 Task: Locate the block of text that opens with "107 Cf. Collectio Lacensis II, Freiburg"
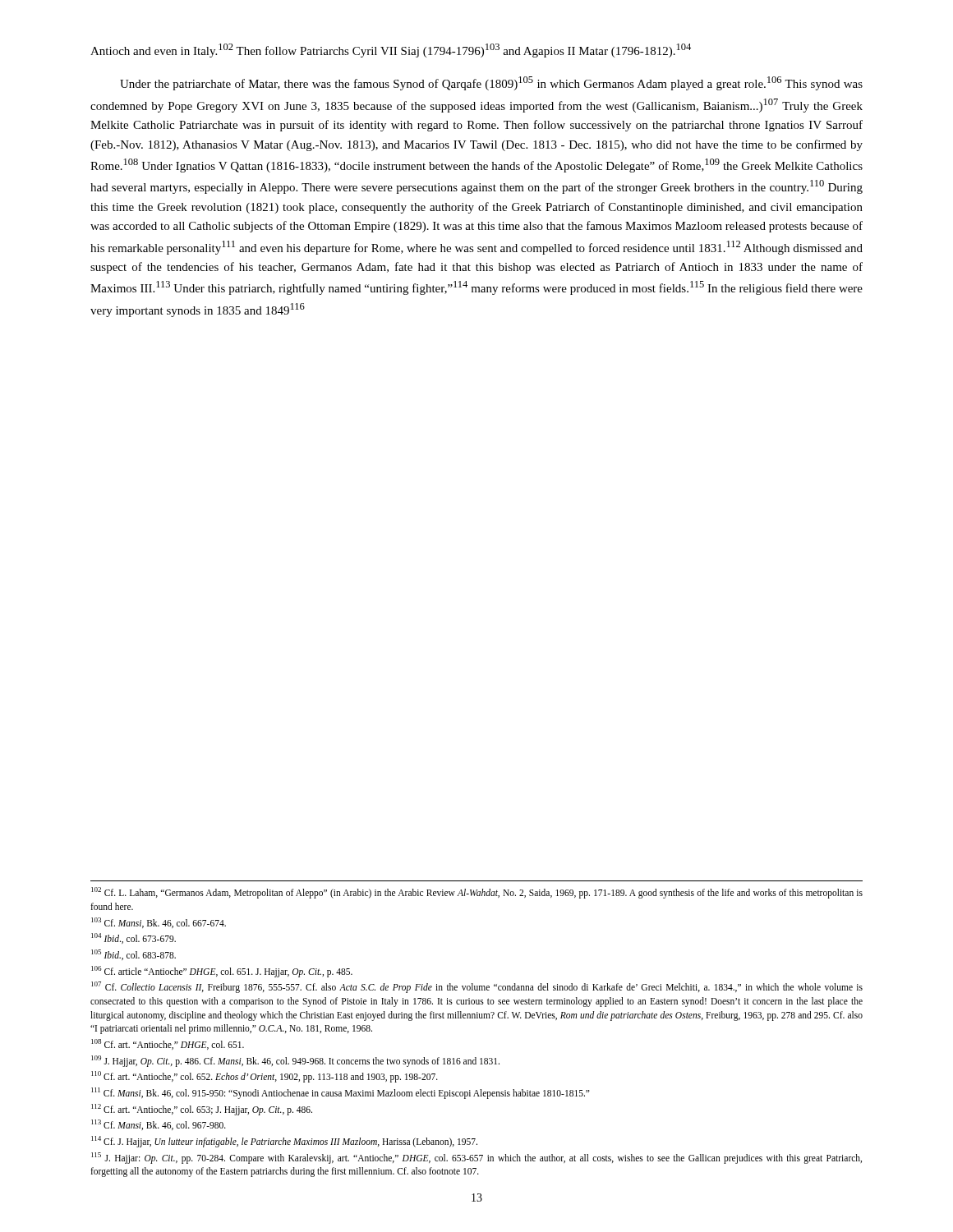click(476, 1007)
